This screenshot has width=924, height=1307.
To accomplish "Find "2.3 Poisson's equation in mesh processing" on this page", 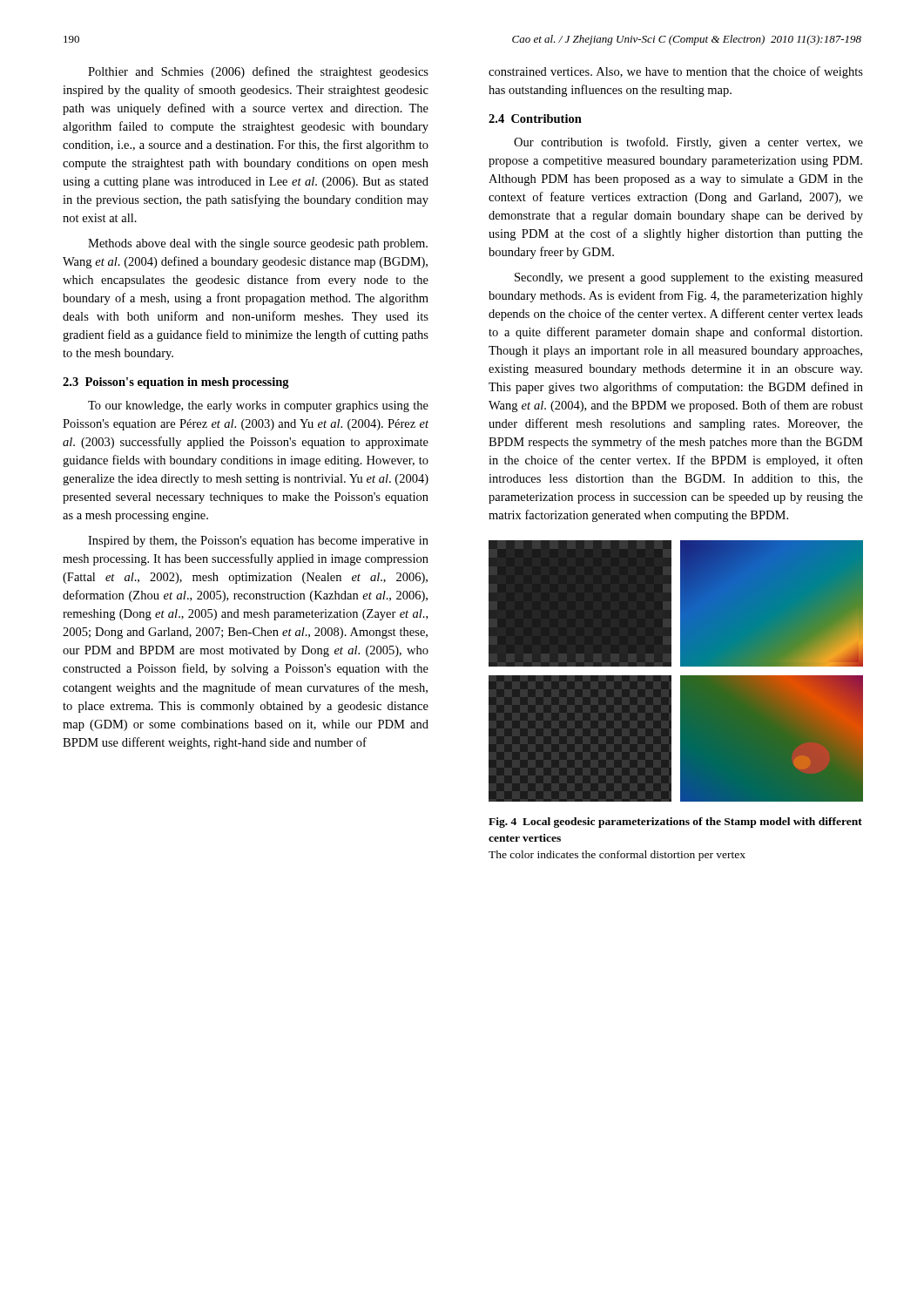I will 176,382.
